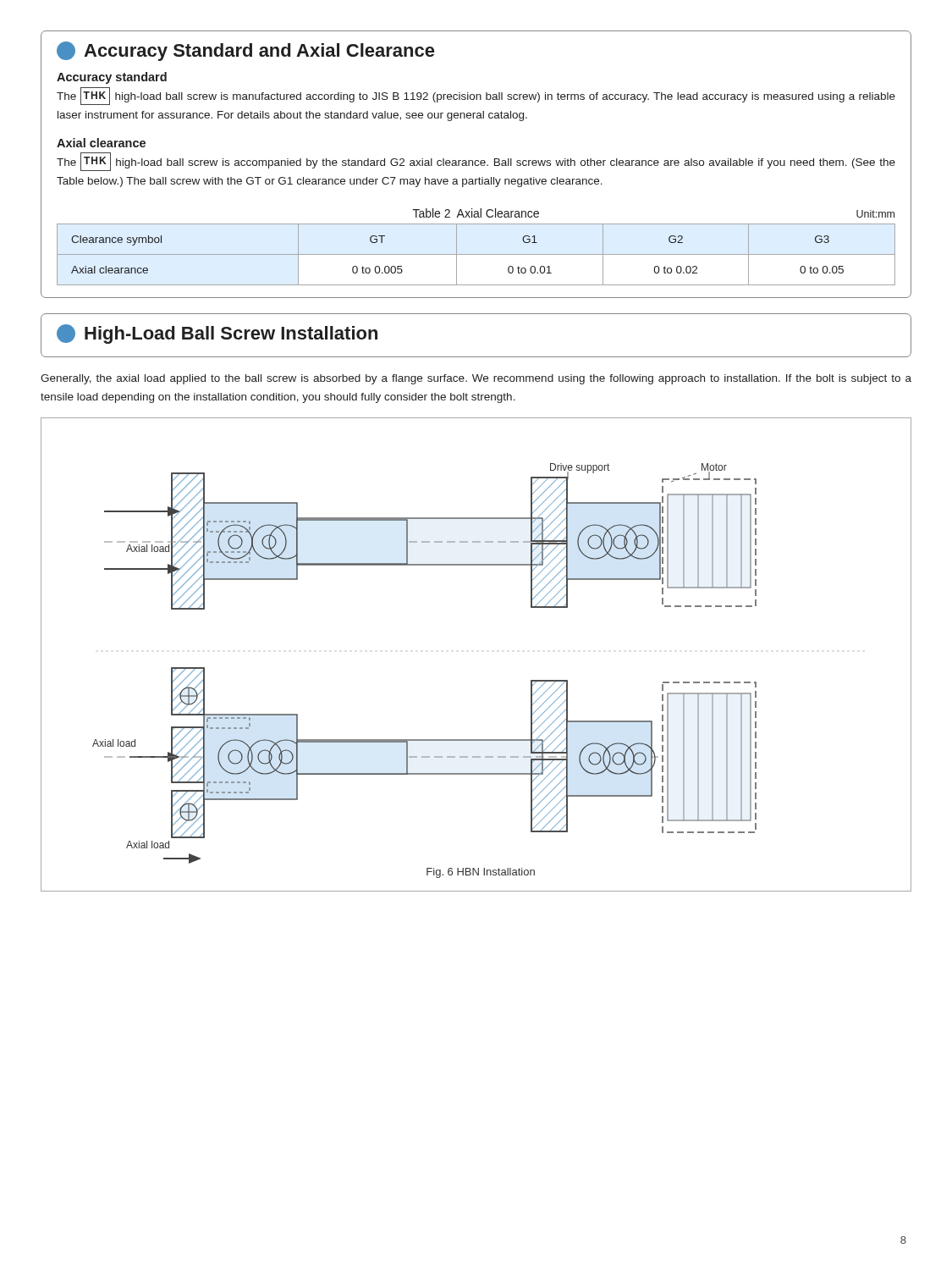Navigate to the block starting "Table 2 Axial Clearance Unit:mm"
The width and height of the screenshot is (952, 1270).
[654, 214]
